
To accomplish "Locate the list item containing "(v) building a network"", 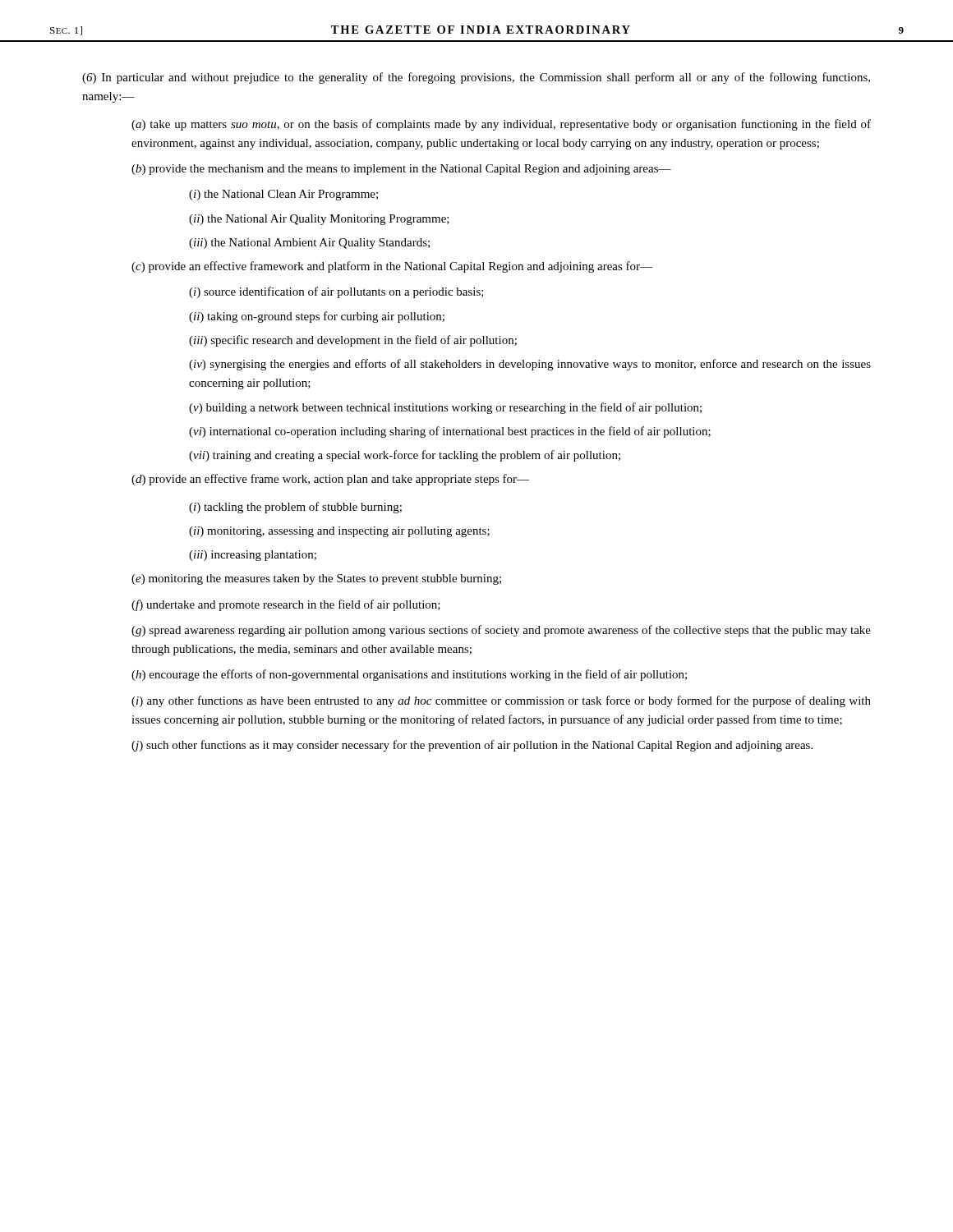I will click(x=446, y=407).
